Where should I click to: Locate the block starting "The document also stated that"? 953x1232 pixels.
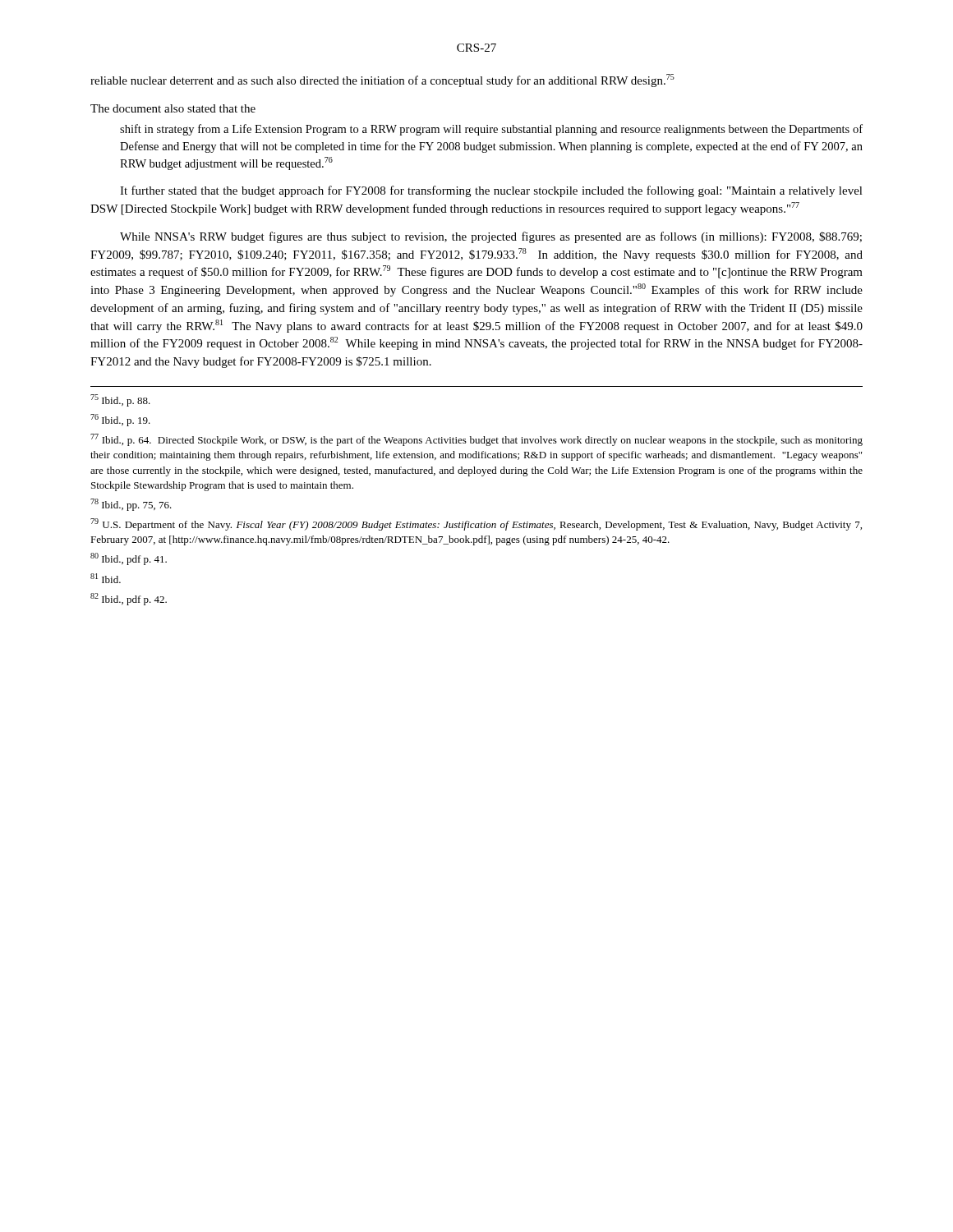point(173,108)
